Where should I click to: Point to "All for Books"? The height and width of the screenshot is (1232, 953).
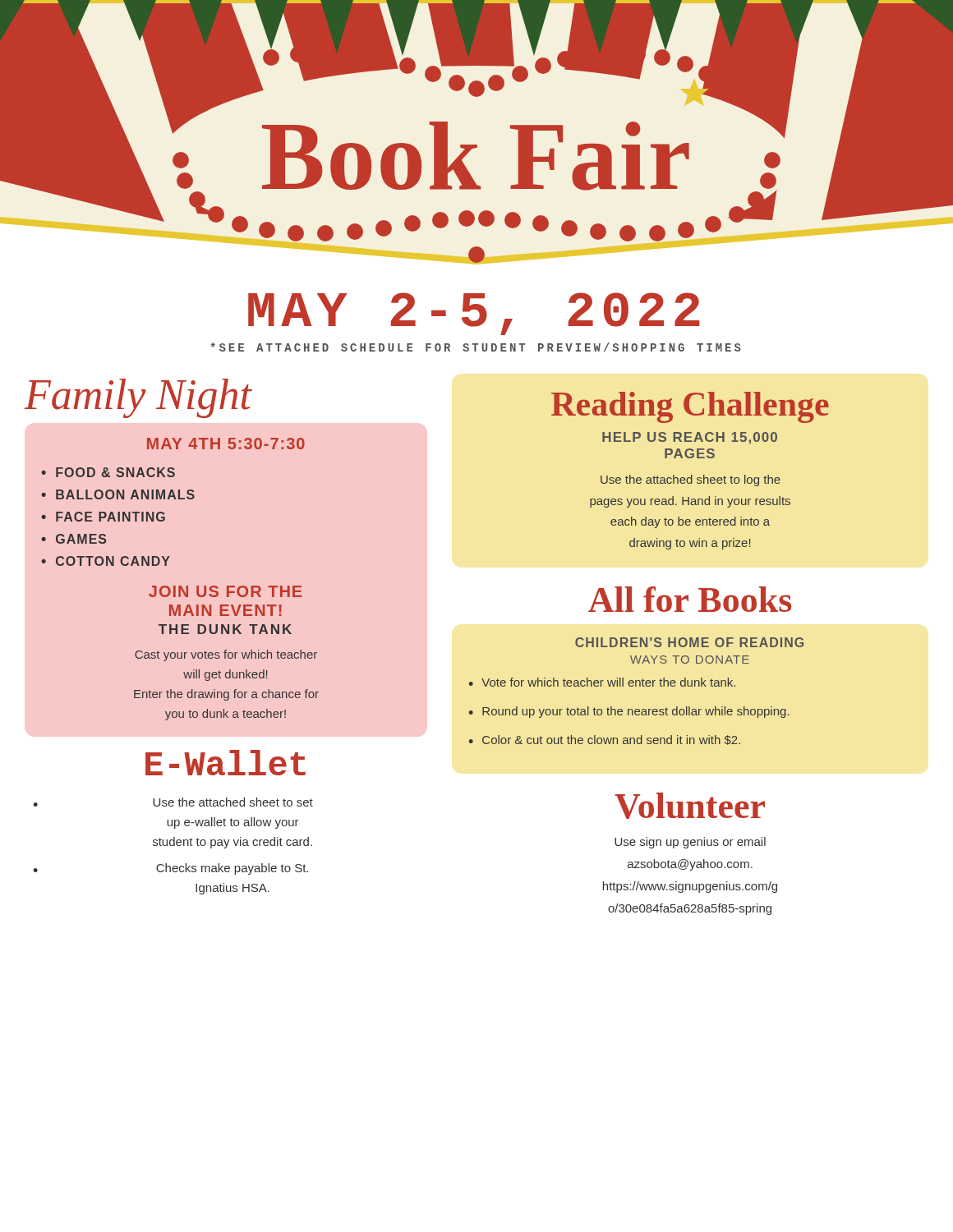[690, 600]
